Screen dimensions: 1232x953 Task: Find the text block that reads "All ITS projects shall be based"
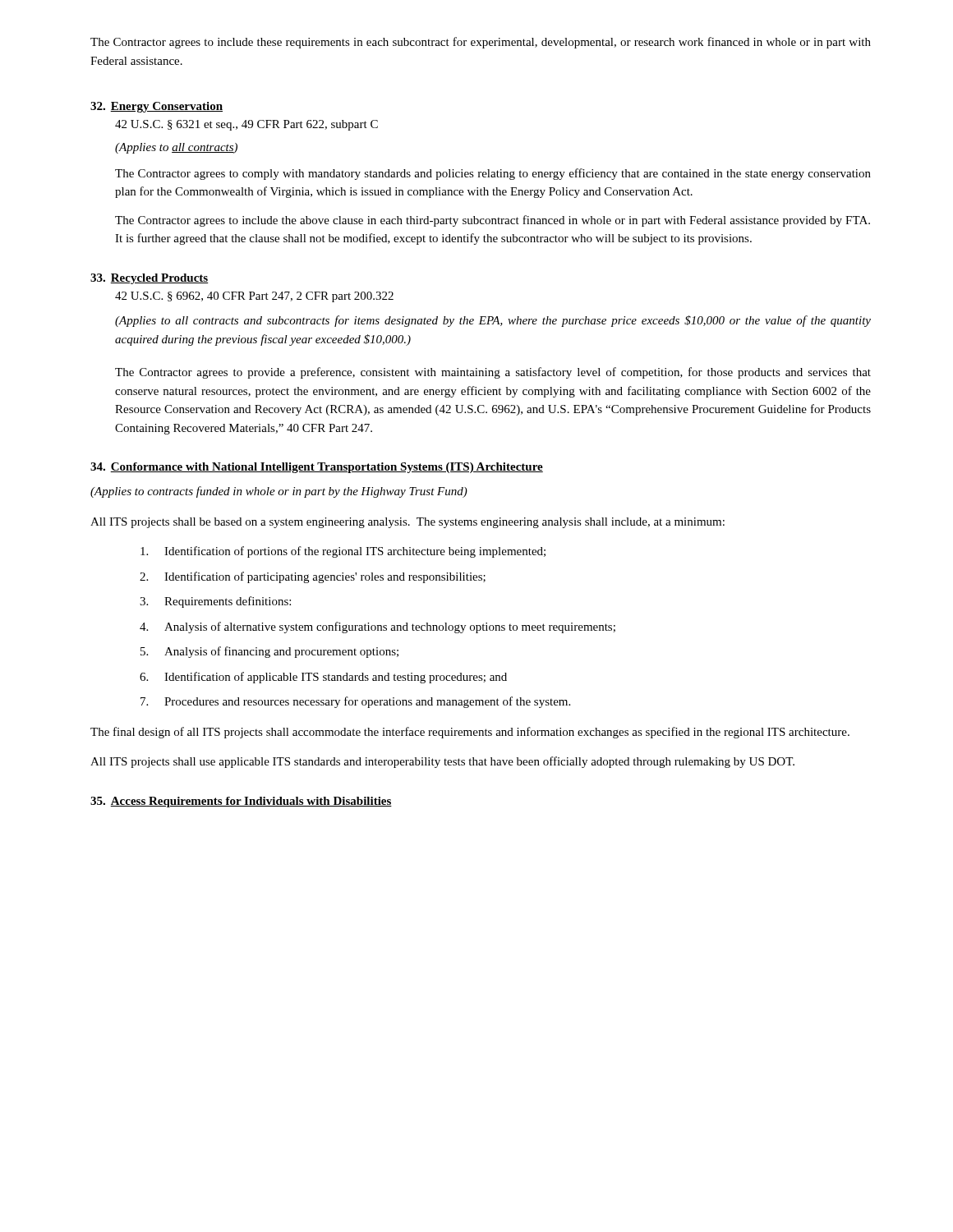[408, 521]
